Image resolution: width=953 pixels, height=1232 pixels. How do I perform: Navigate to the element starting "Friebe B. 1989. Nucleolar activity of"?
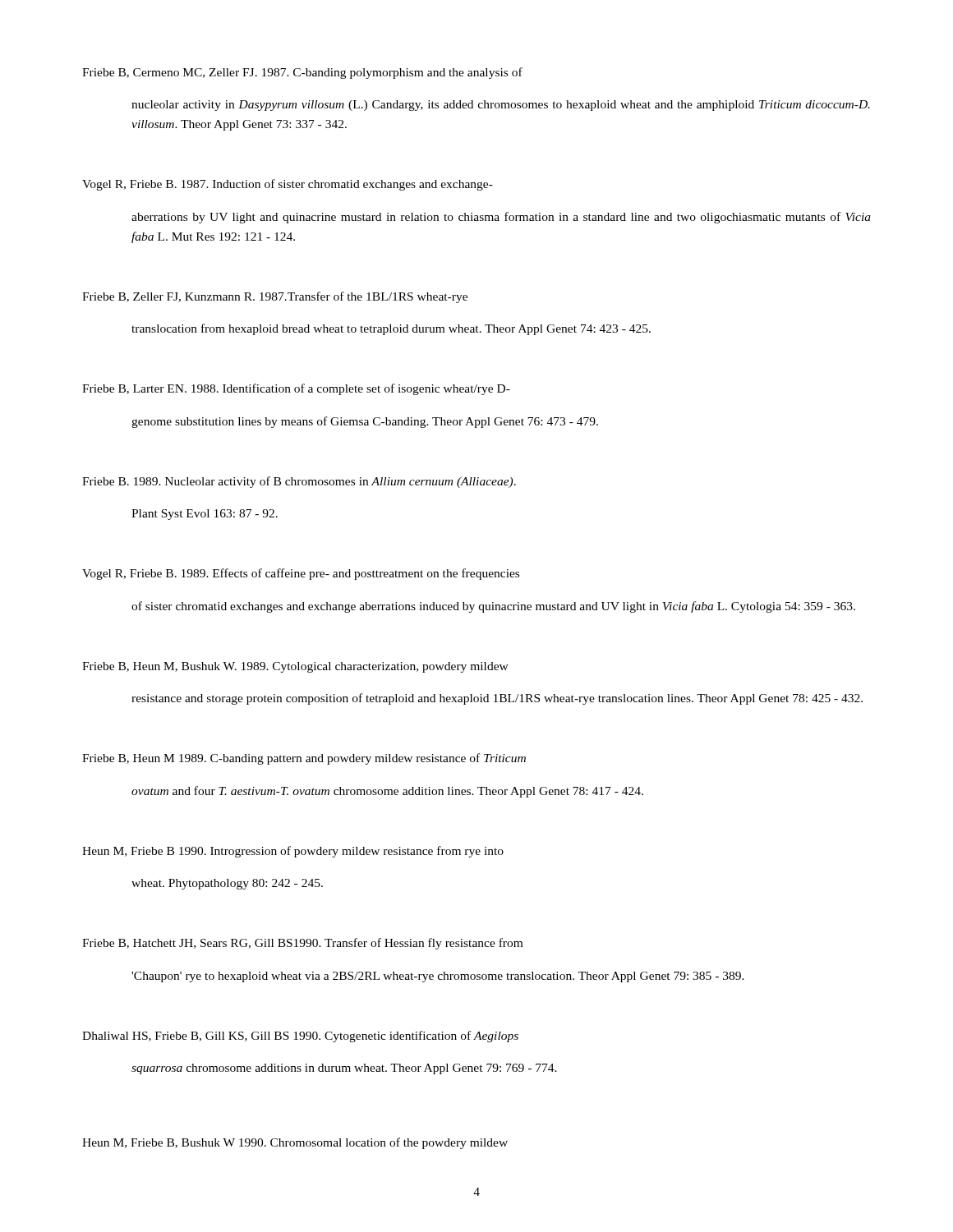pyautogui.click(x=299, y=482)
